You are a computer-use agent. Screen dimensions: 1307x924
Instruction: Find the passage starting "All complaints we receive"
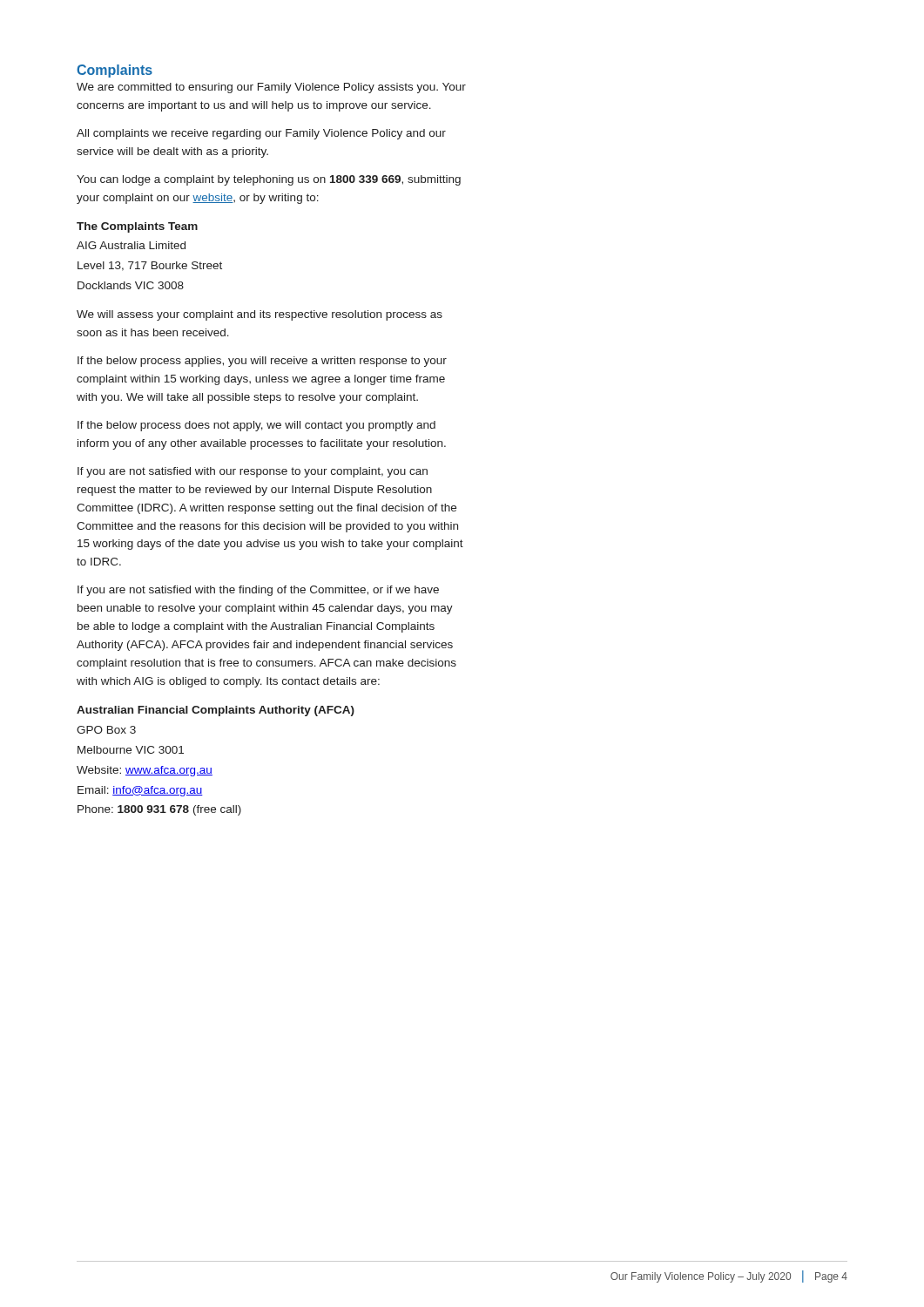coord(261,142)
